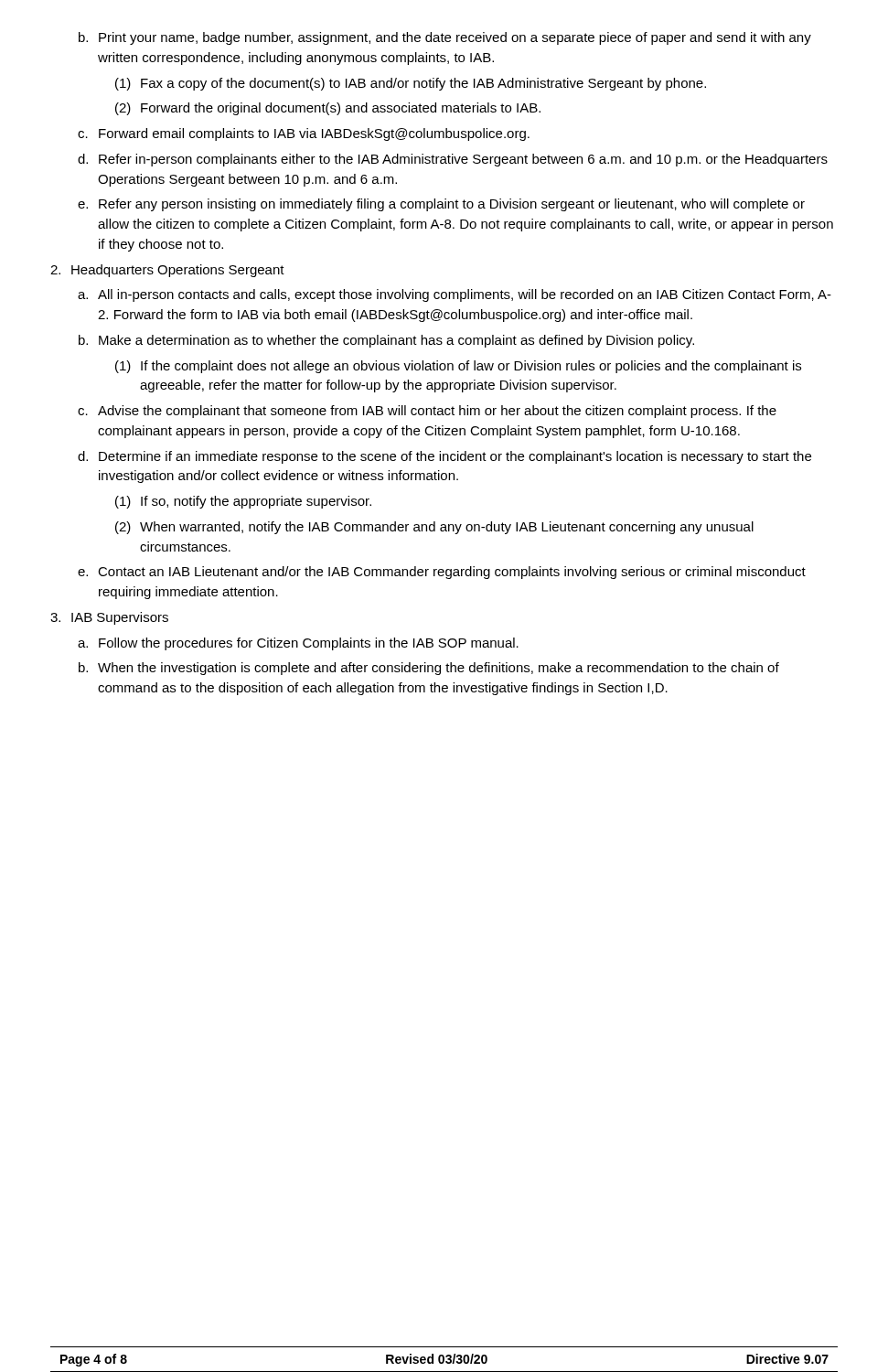This screenshot has height=1372, width=888.
Task: Select the text starting "b. Make a determination"
Action: click(387, 340)
